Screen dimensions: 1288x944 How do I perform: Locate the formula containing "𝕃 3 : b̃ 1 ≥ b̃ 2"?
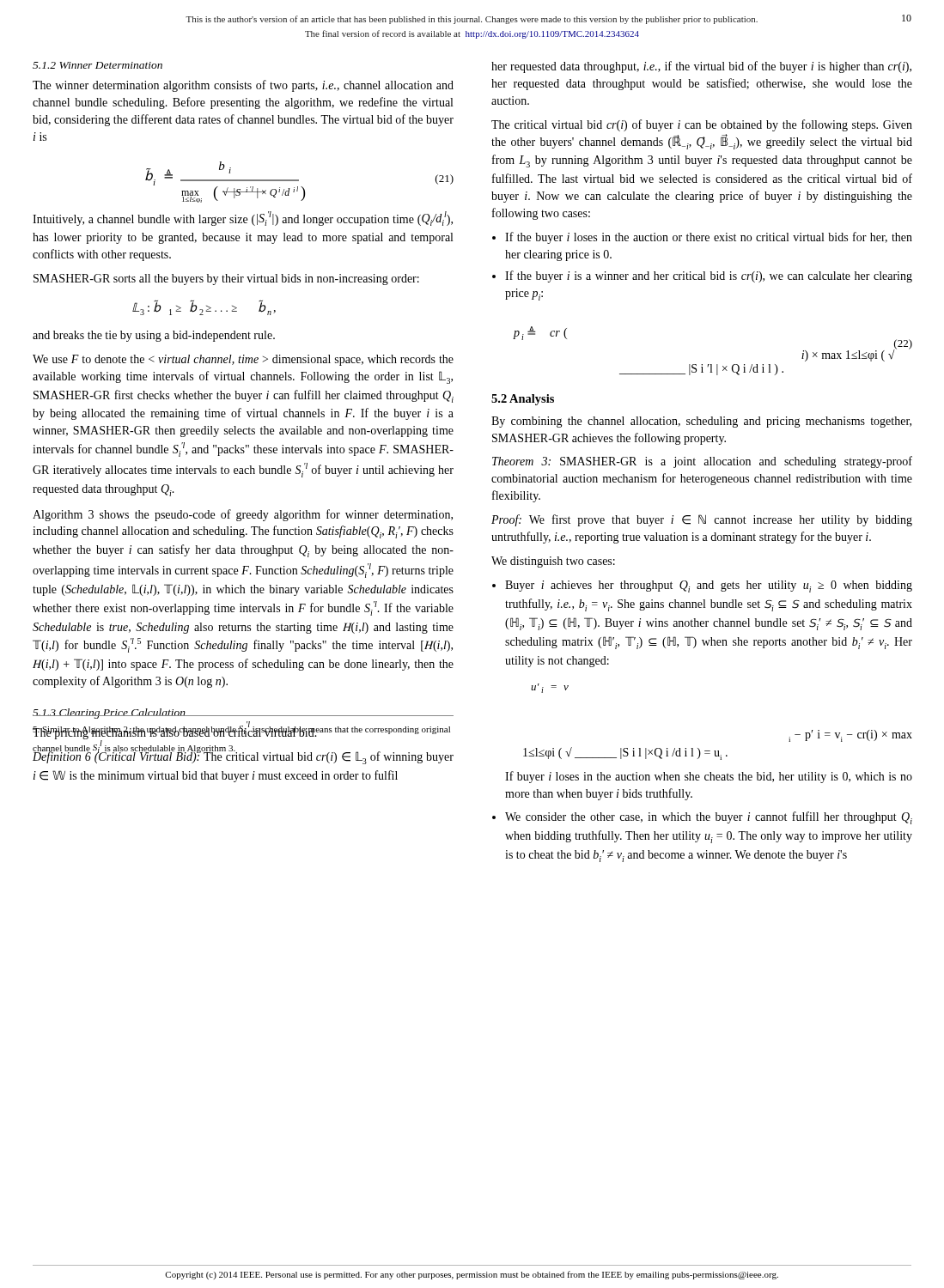[x=243, y=306]
